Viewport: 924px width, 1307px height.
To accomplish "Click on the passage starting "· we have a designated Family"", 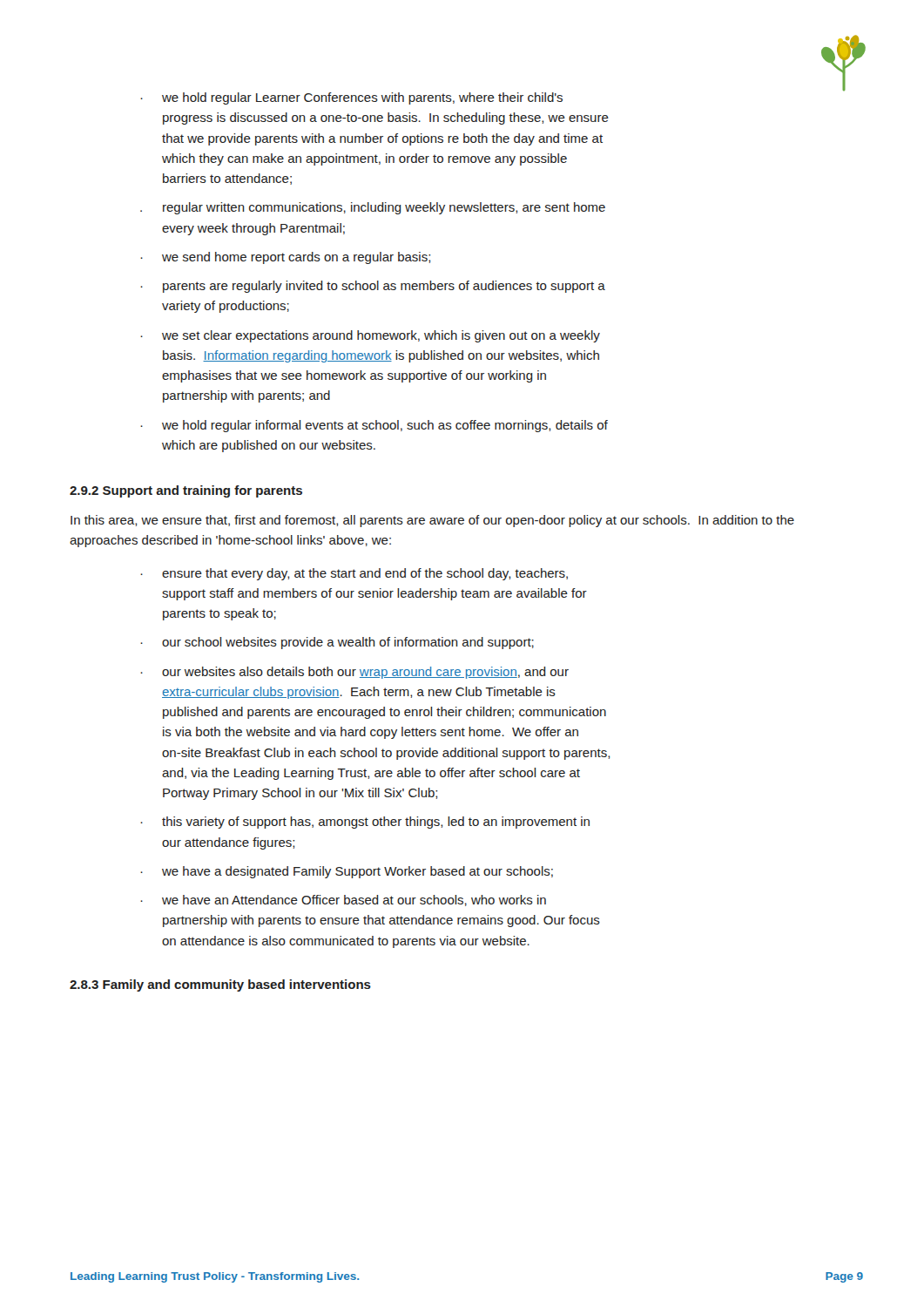I will tap(501, 871).
